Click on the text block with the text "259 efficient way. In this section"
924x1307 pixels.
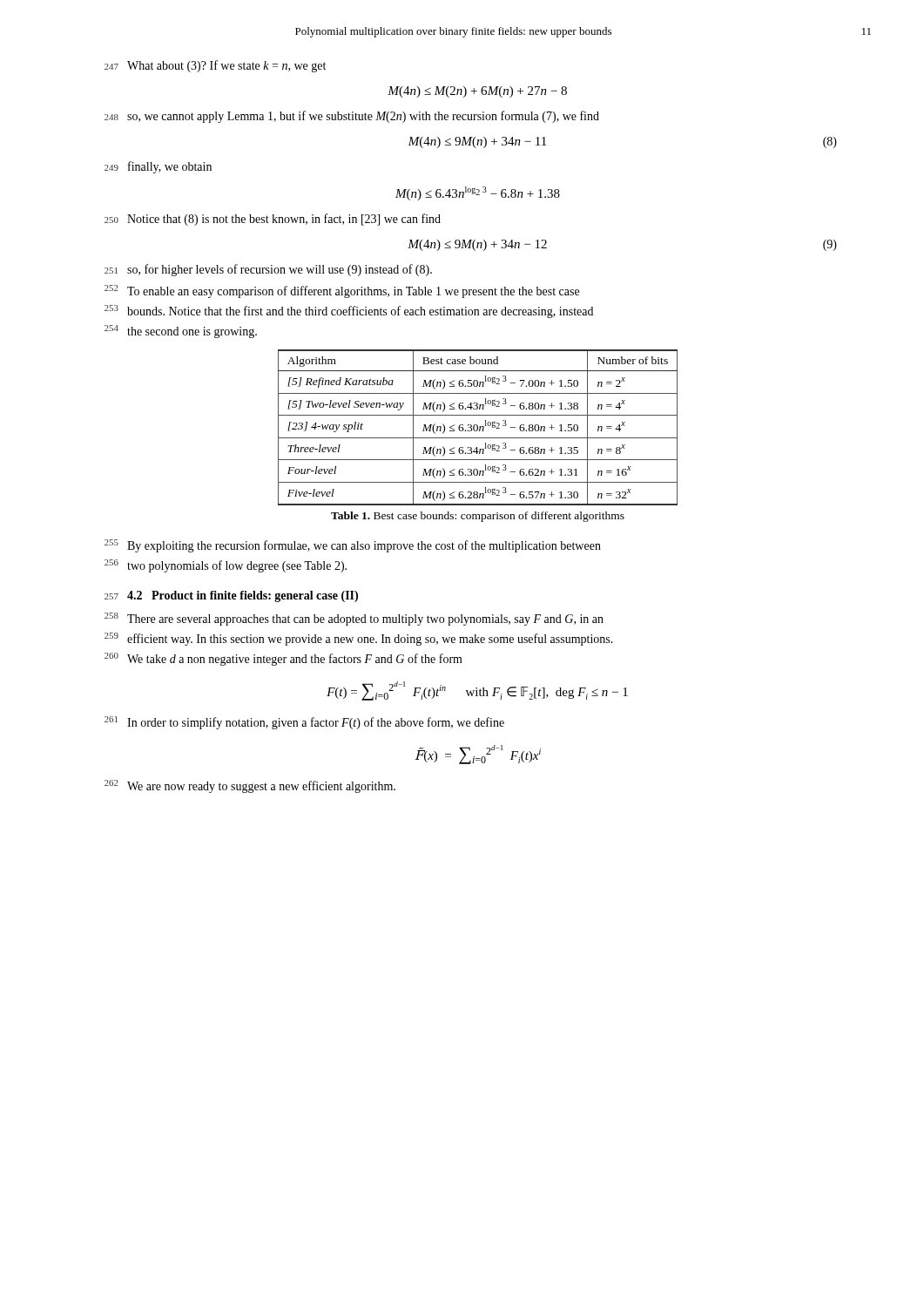click(x=462, y=639)
